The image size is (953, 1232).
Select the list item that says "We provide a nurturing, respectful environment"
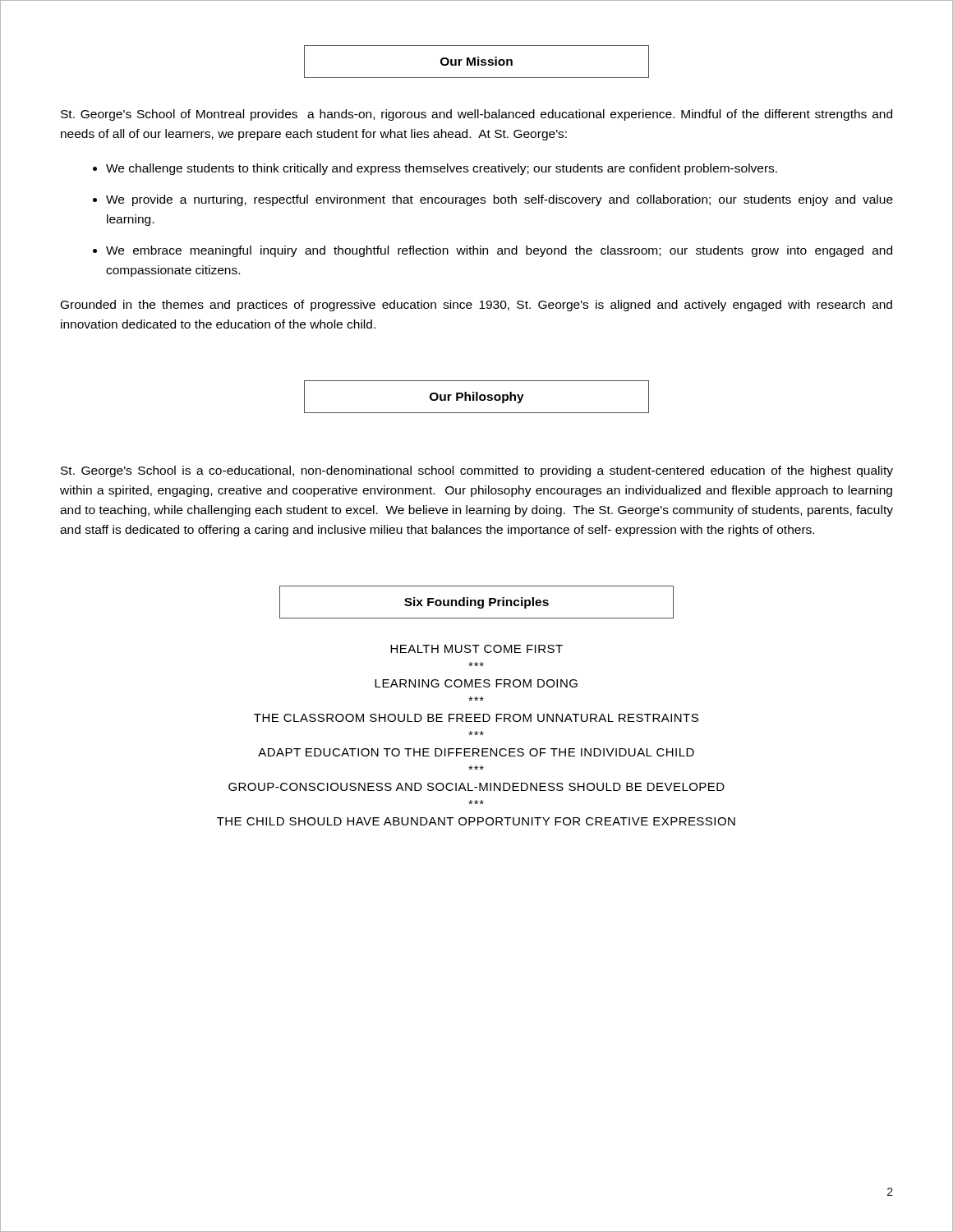tap(500, 209)
